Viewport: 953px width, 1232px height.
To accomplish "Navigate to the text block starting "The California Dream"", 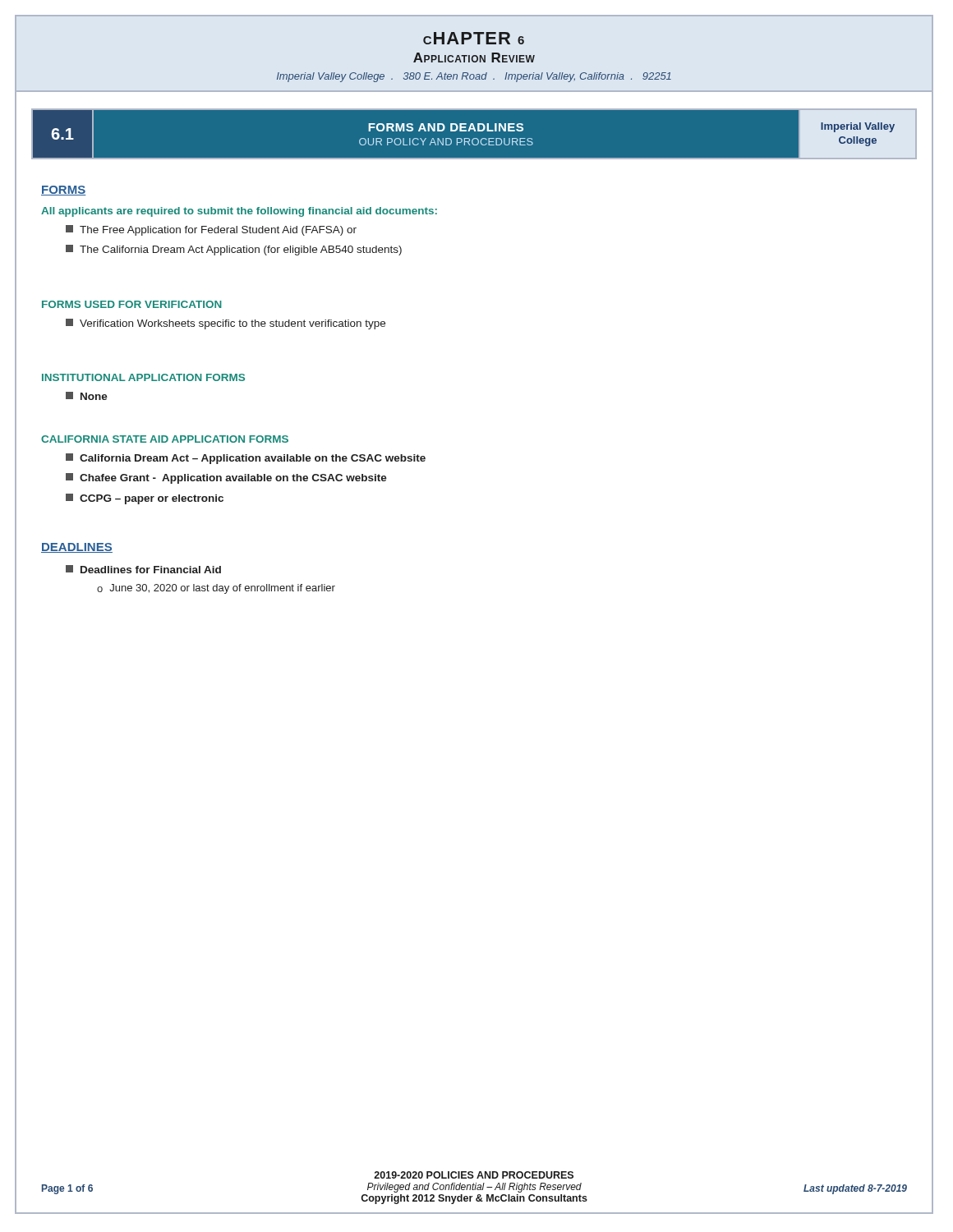I will [234, 250].
